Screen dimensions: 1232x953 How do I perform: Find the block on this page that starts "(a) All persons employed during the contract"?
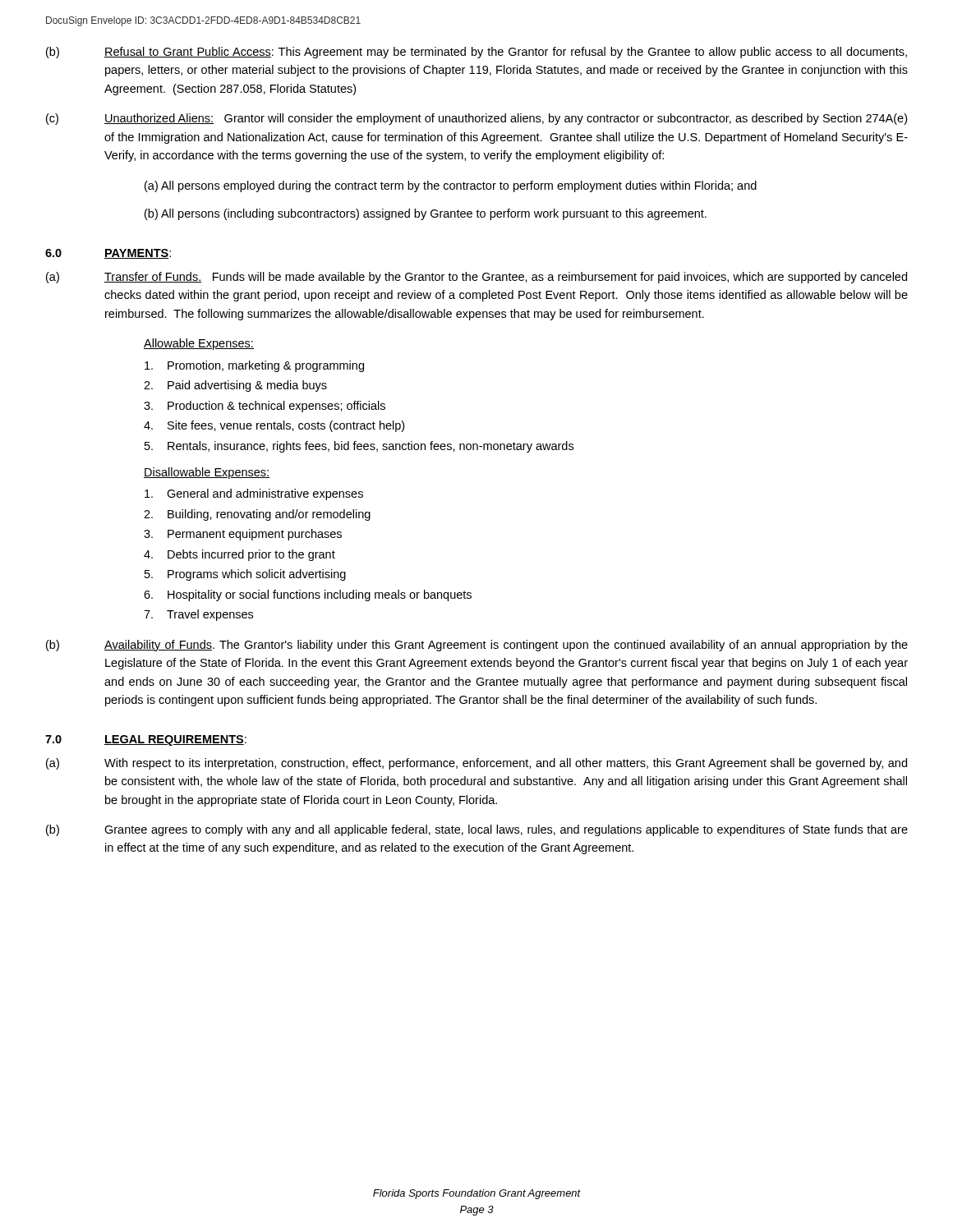coord(450,185)
